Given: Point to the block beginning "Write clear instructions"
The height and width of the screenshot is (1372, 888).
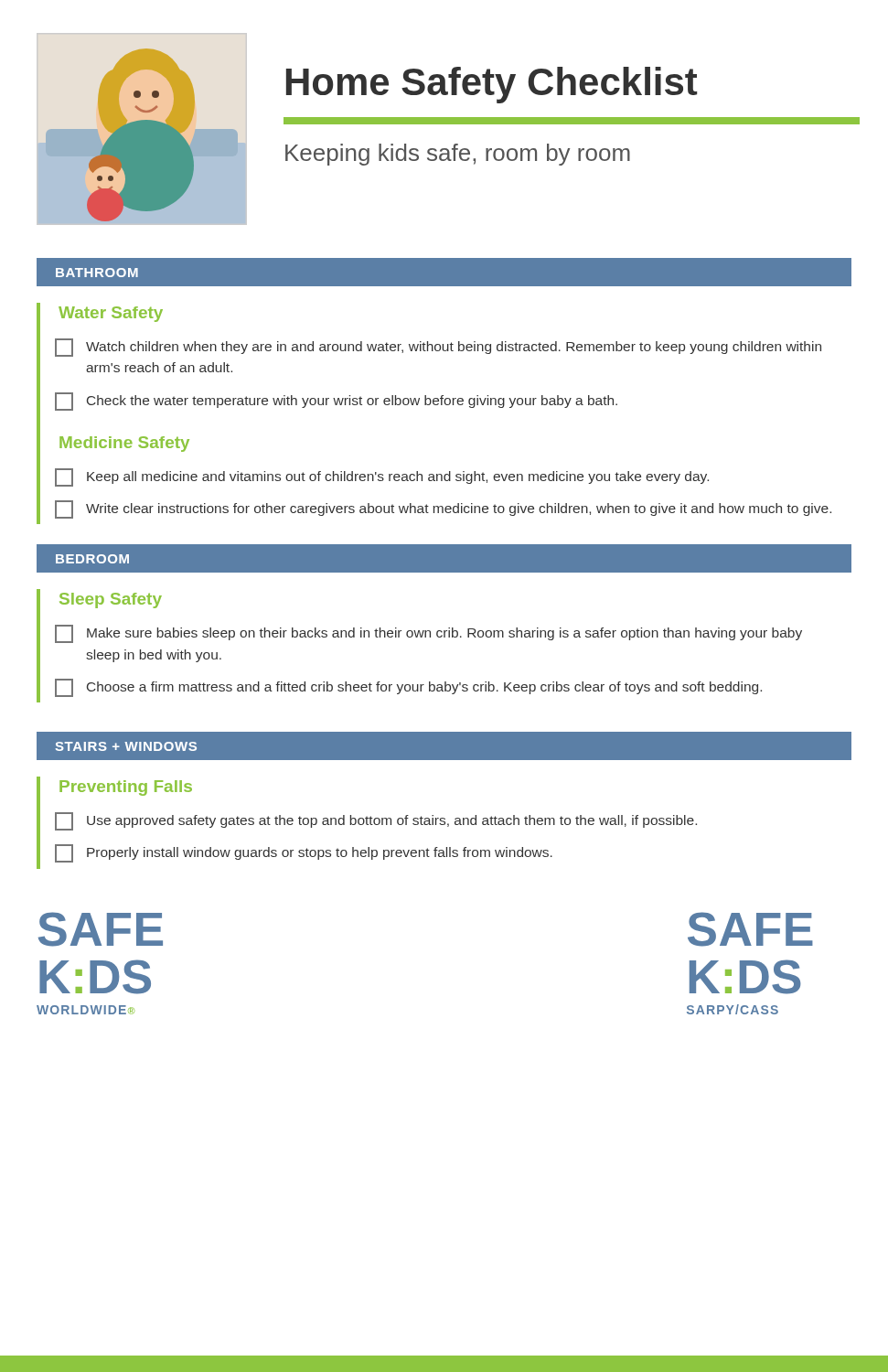Looking at the screenshot, I should tap(444, 508).
